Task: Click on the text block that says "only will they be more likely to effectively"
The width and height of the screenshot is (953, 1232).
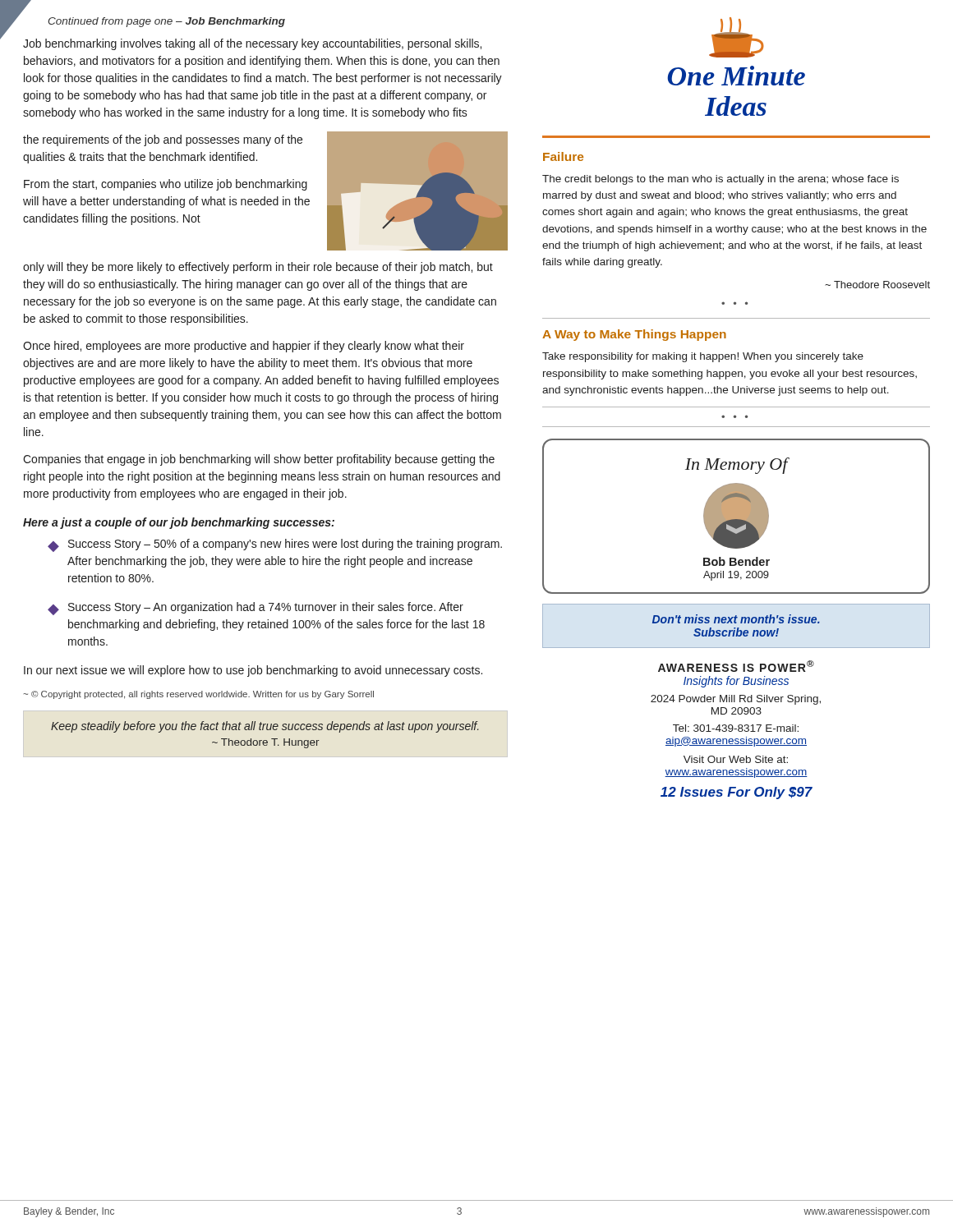Action: tap(260, 293)
